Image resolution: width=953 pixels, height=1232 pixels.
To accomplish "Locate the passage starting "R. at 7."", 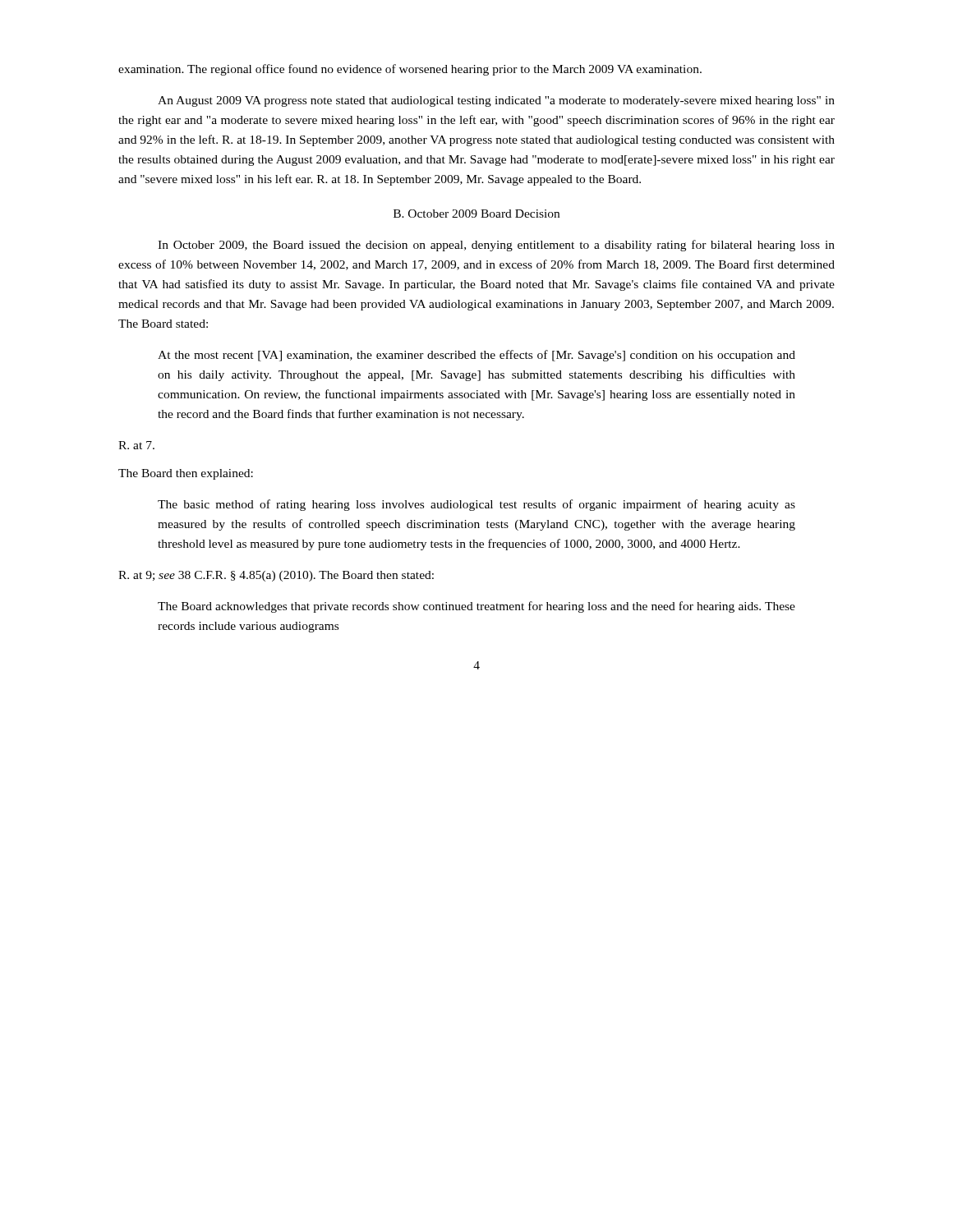I will [x=137, y=445].
